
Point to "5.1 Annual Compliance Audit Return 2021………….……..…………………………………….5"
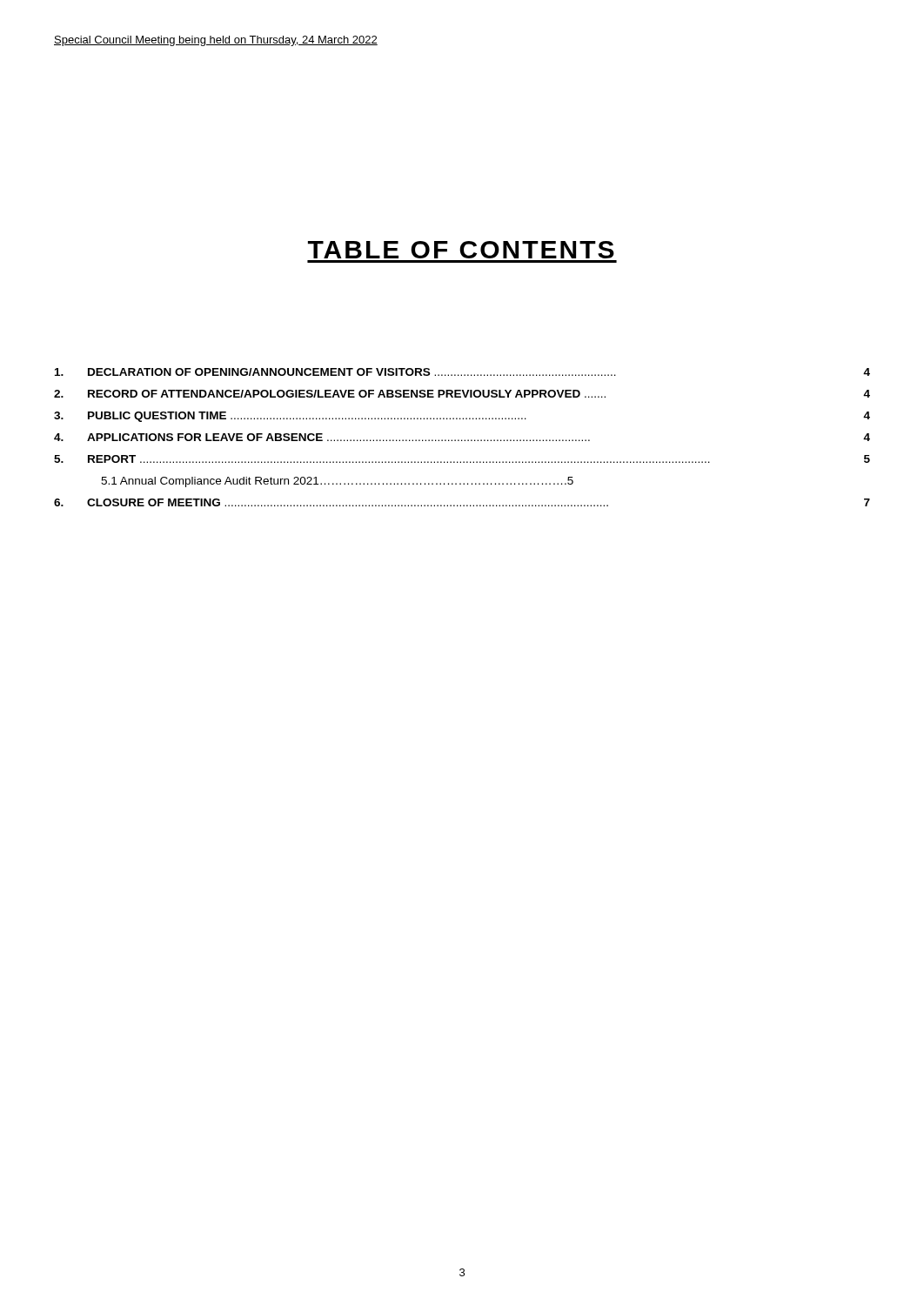(462, 481)
